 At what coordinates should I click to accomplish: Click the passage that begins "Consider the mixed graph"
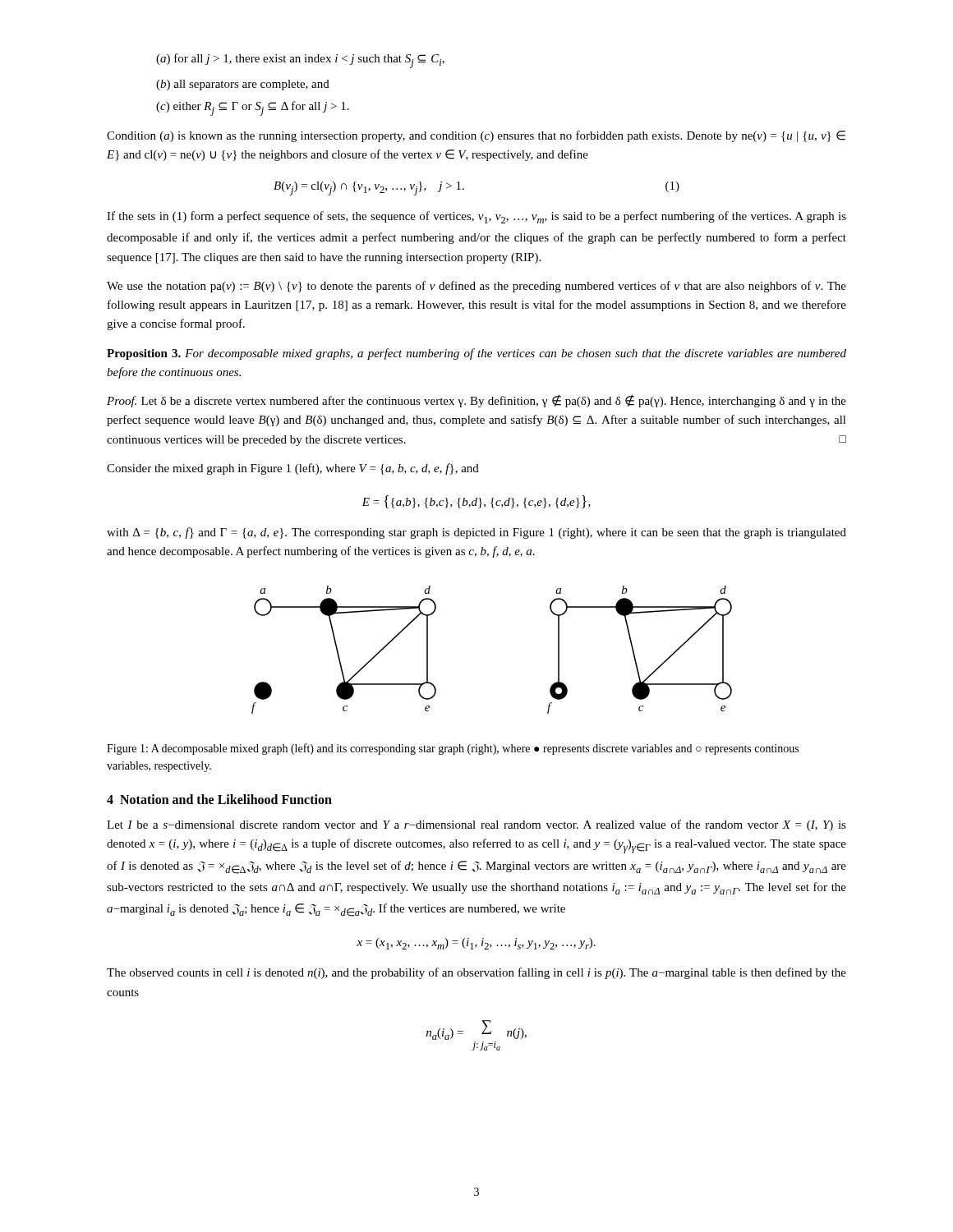[293, 468]
